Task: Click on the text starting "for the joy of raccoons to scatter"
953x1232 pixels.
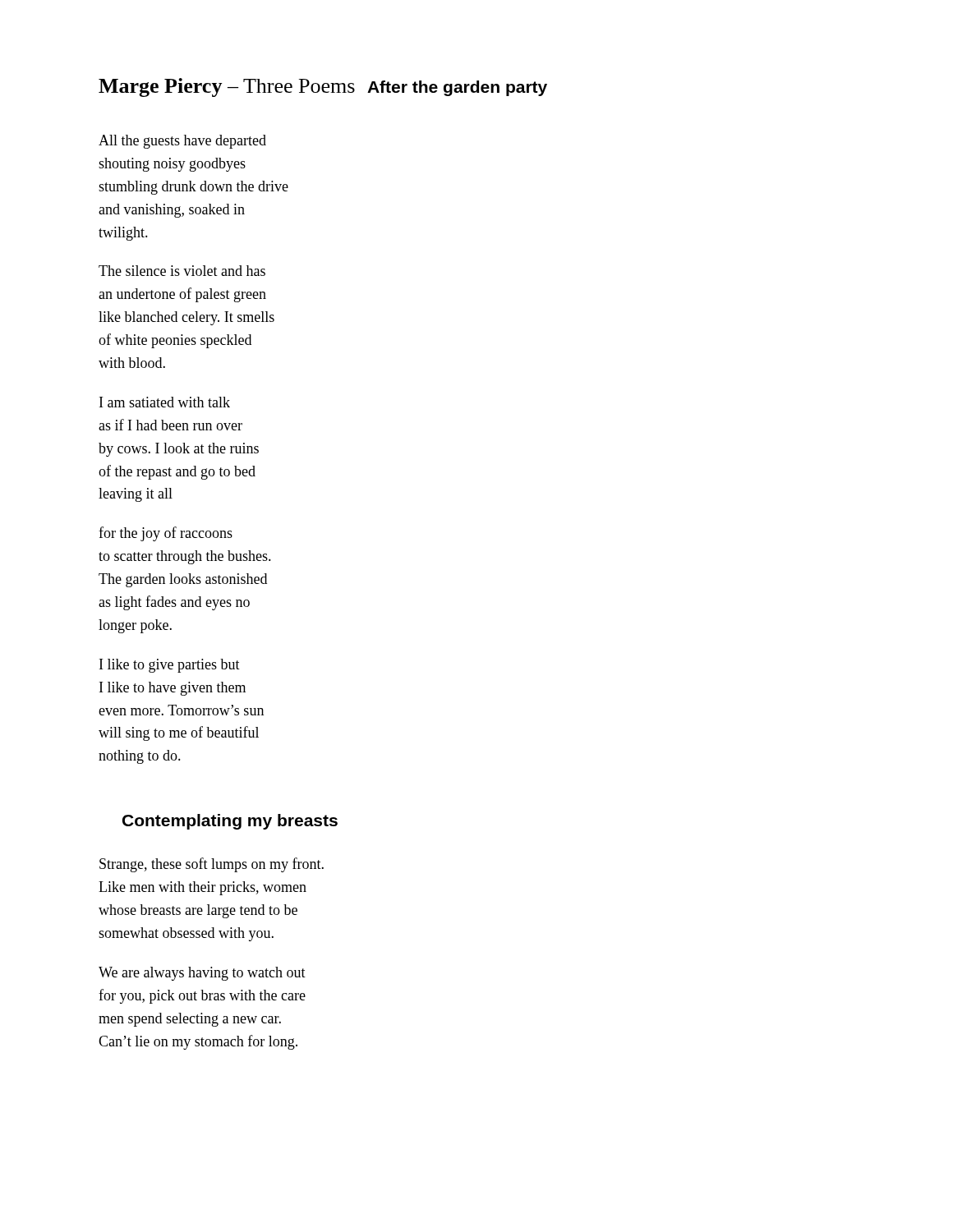Action: 166,534
